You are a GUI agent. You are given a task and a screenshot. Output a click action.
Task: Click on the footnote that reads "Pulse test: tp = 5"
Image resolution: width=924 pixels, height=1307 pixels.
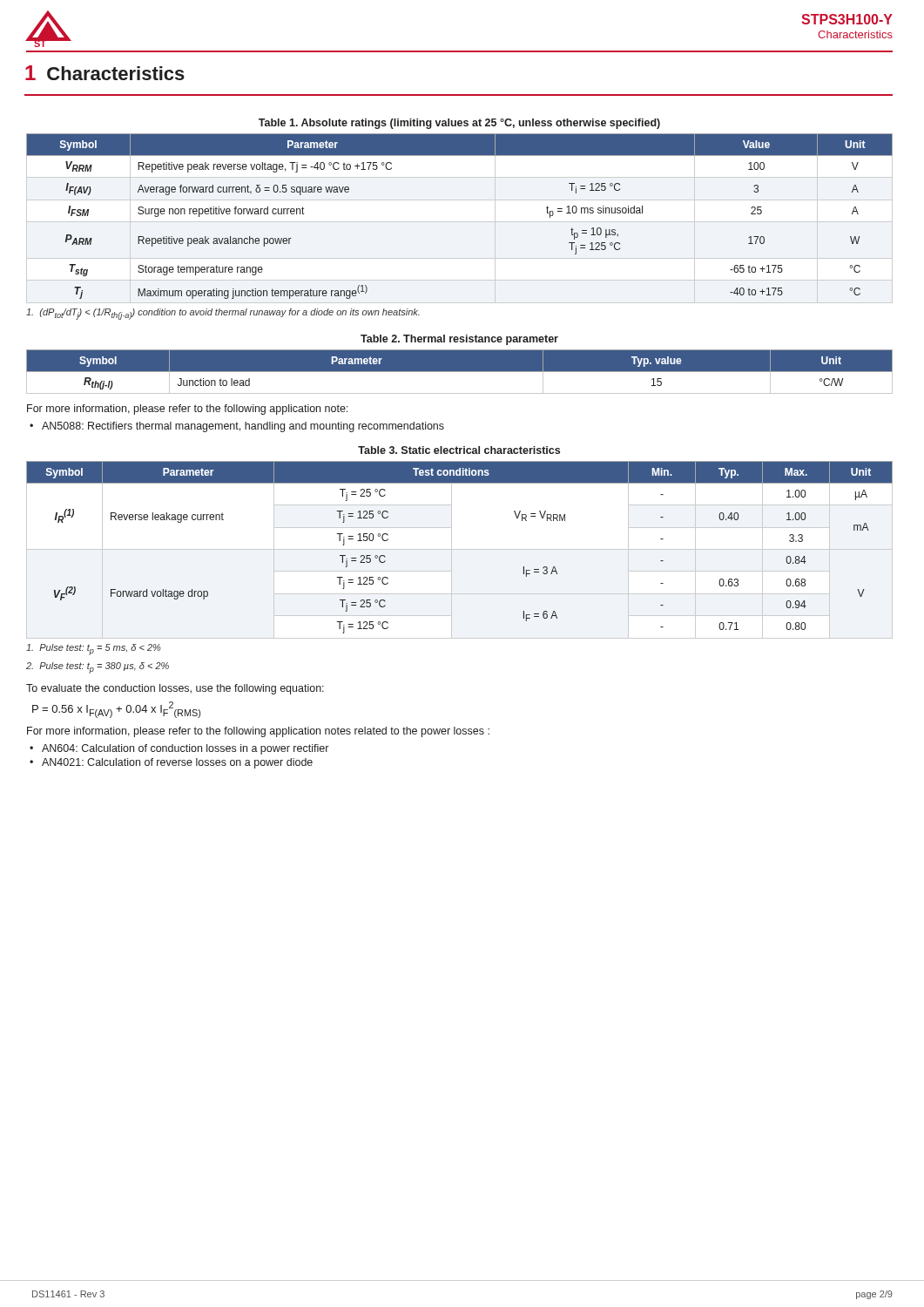pyautogui.click(x=94, y=648)
